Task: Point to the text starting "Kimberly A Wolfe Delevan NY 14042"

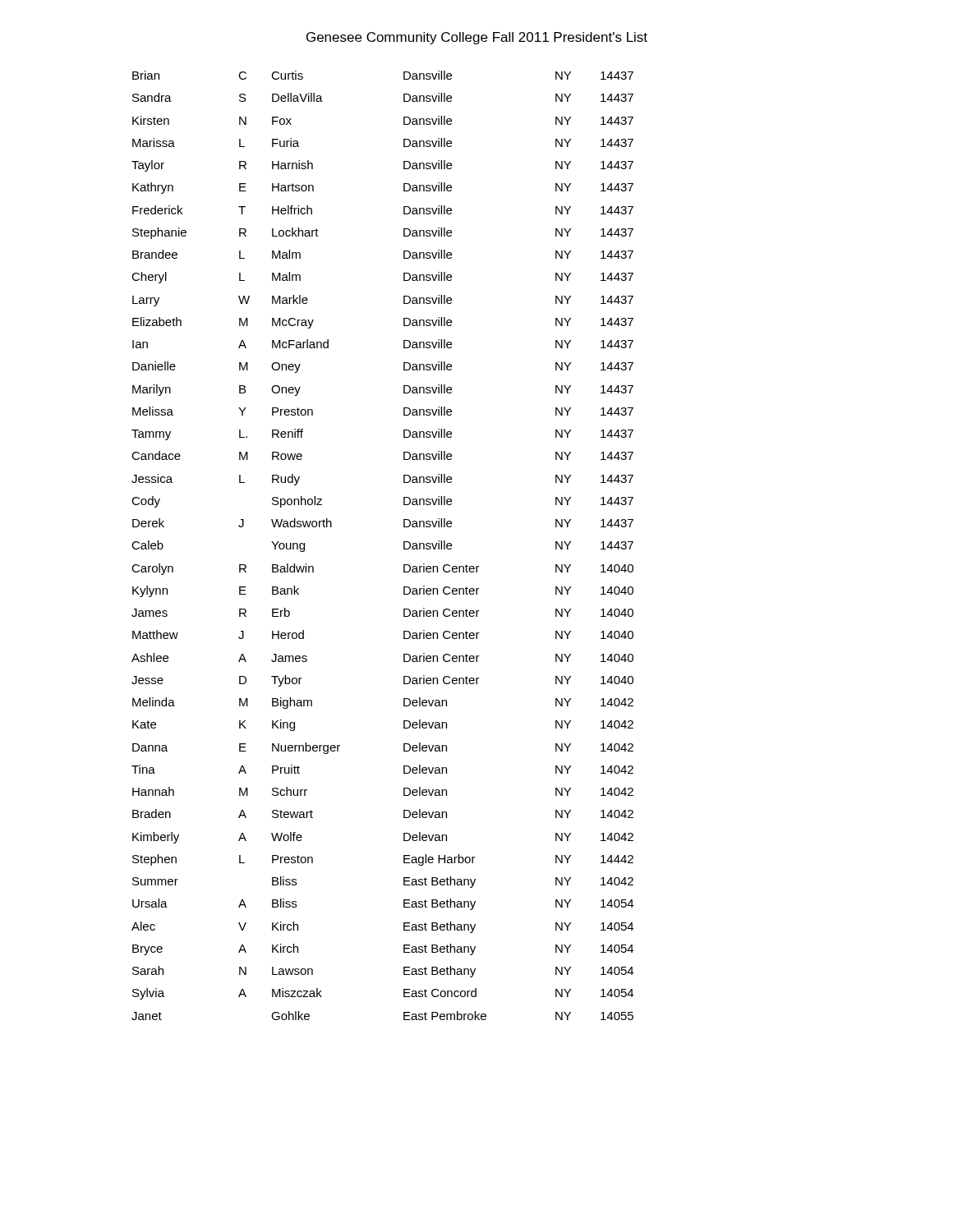Action: click(x=394, y=836)
